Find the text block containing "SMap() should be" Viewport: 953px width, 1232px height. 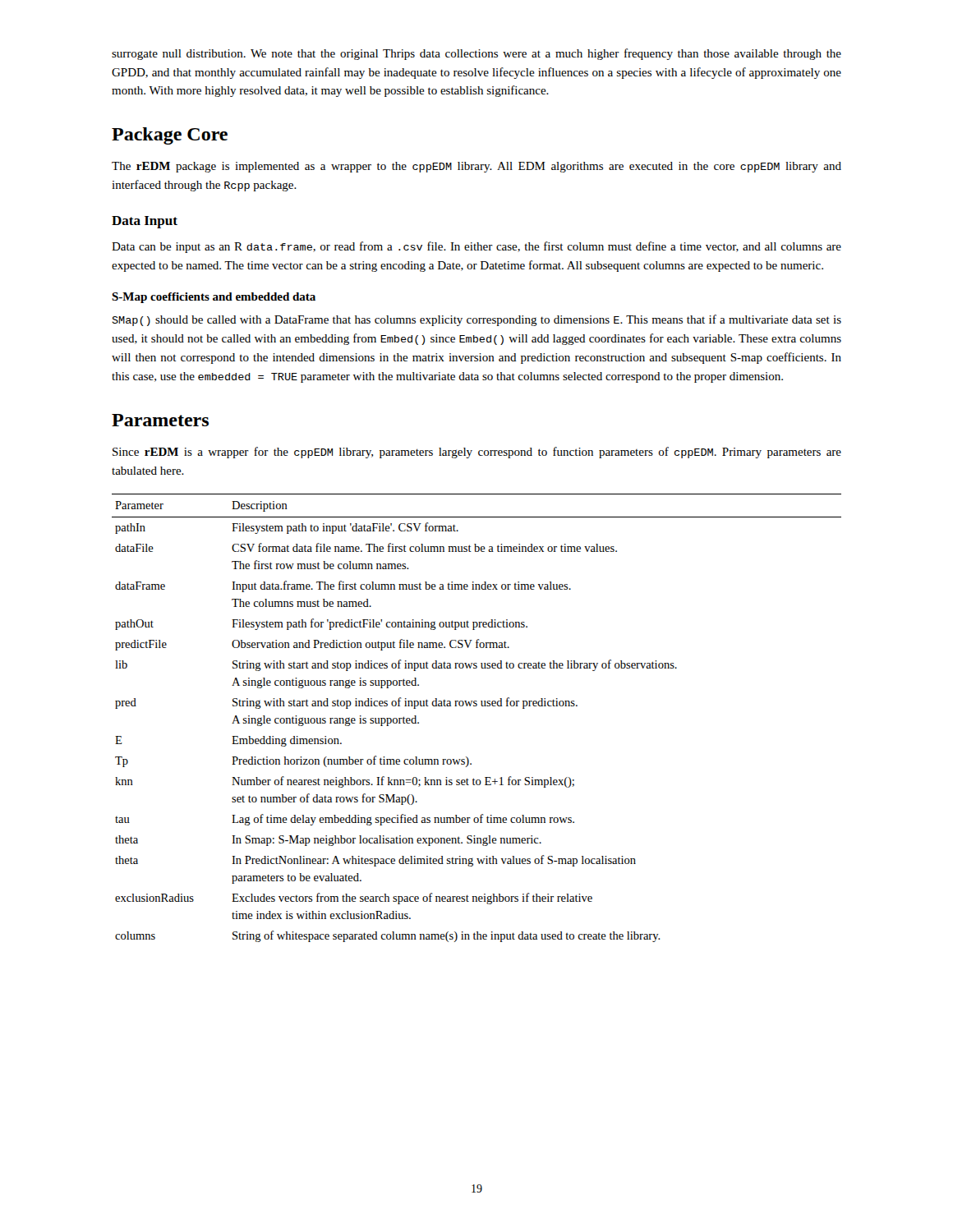click(476, 348)
